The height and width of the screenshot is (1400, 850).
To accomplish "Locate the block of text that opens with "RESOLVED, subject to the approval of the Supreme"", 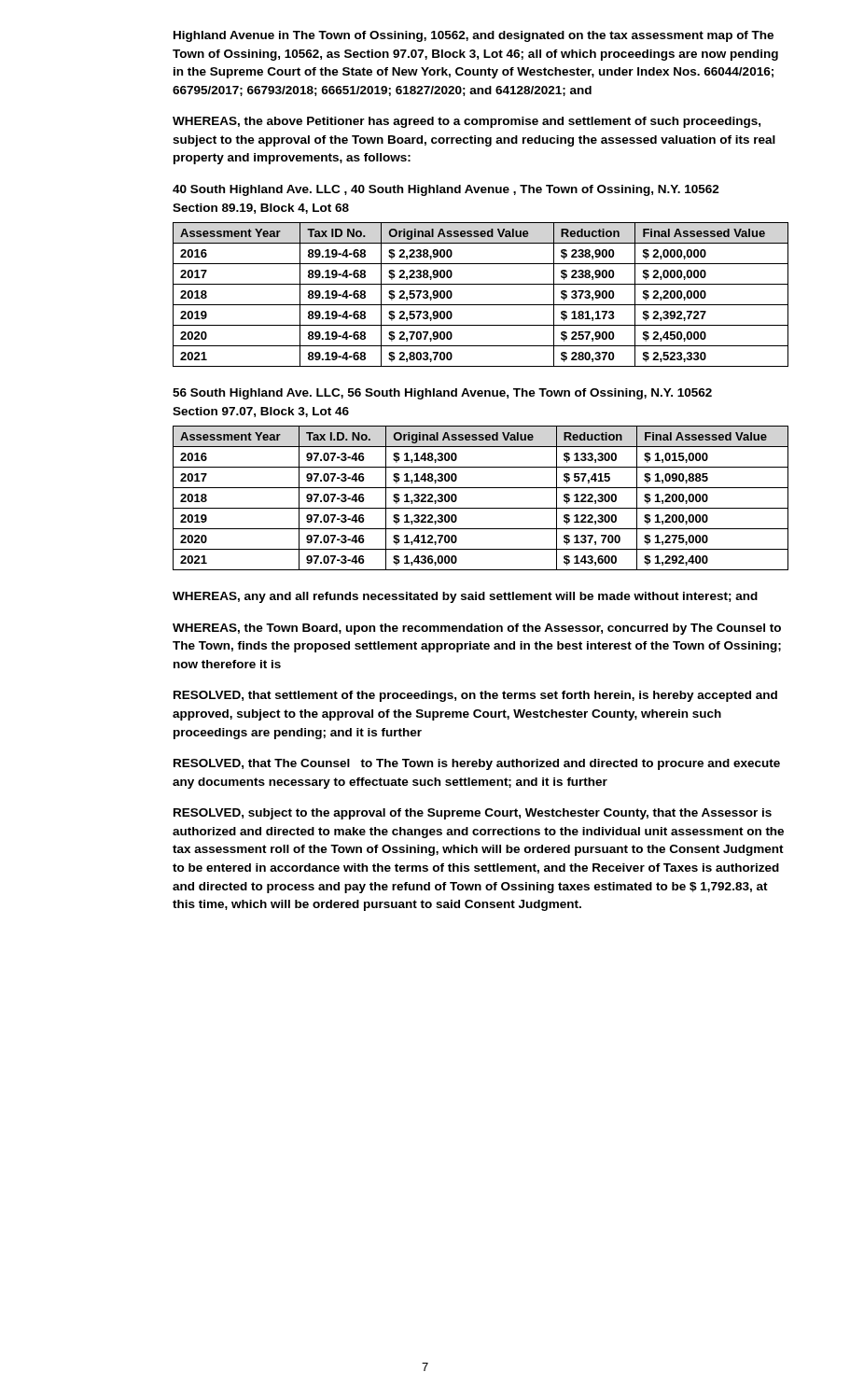I will (x=479, y=858).
